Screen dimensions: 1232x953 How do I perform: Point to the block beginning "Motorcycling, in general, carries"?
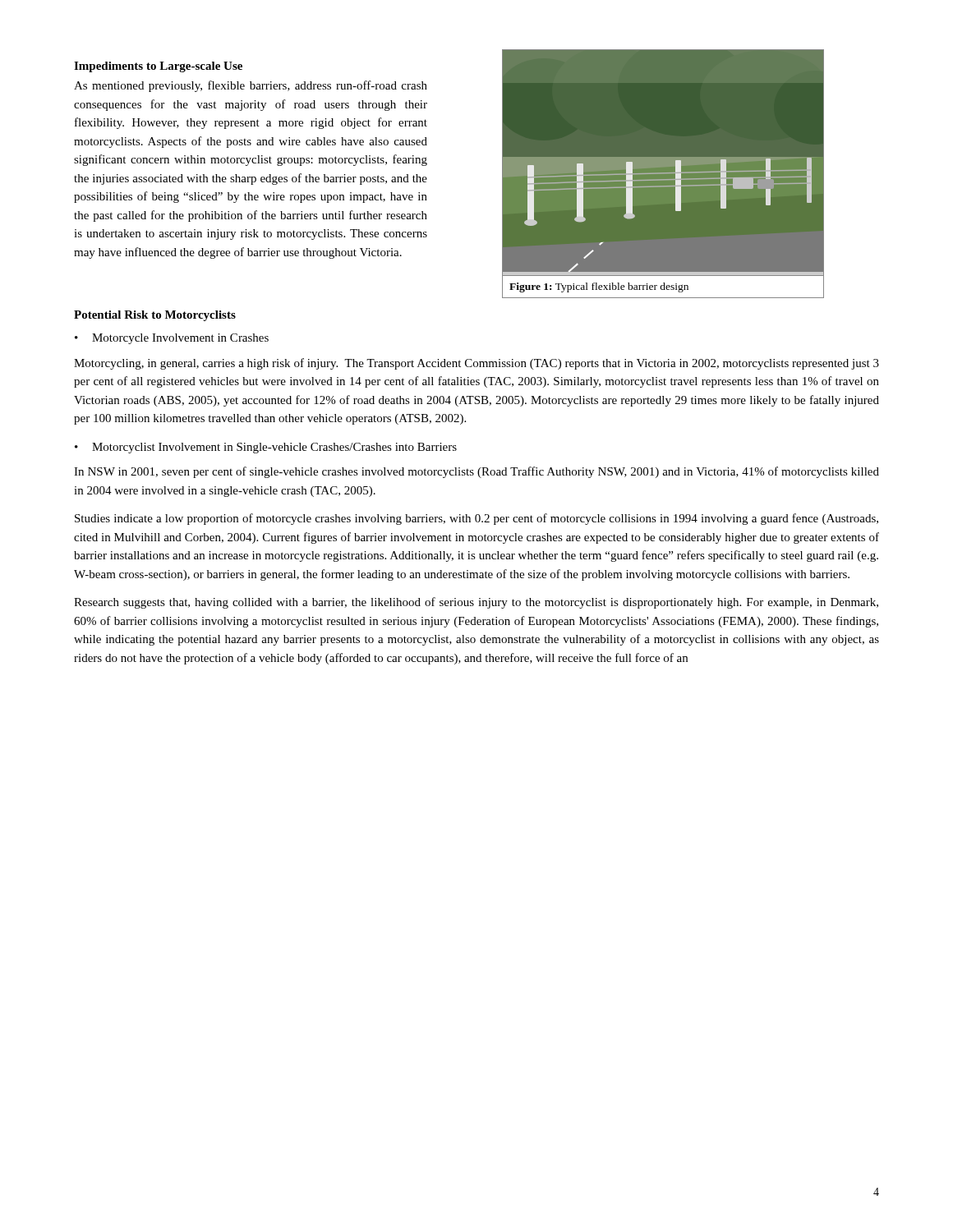(x=476, y=390)
